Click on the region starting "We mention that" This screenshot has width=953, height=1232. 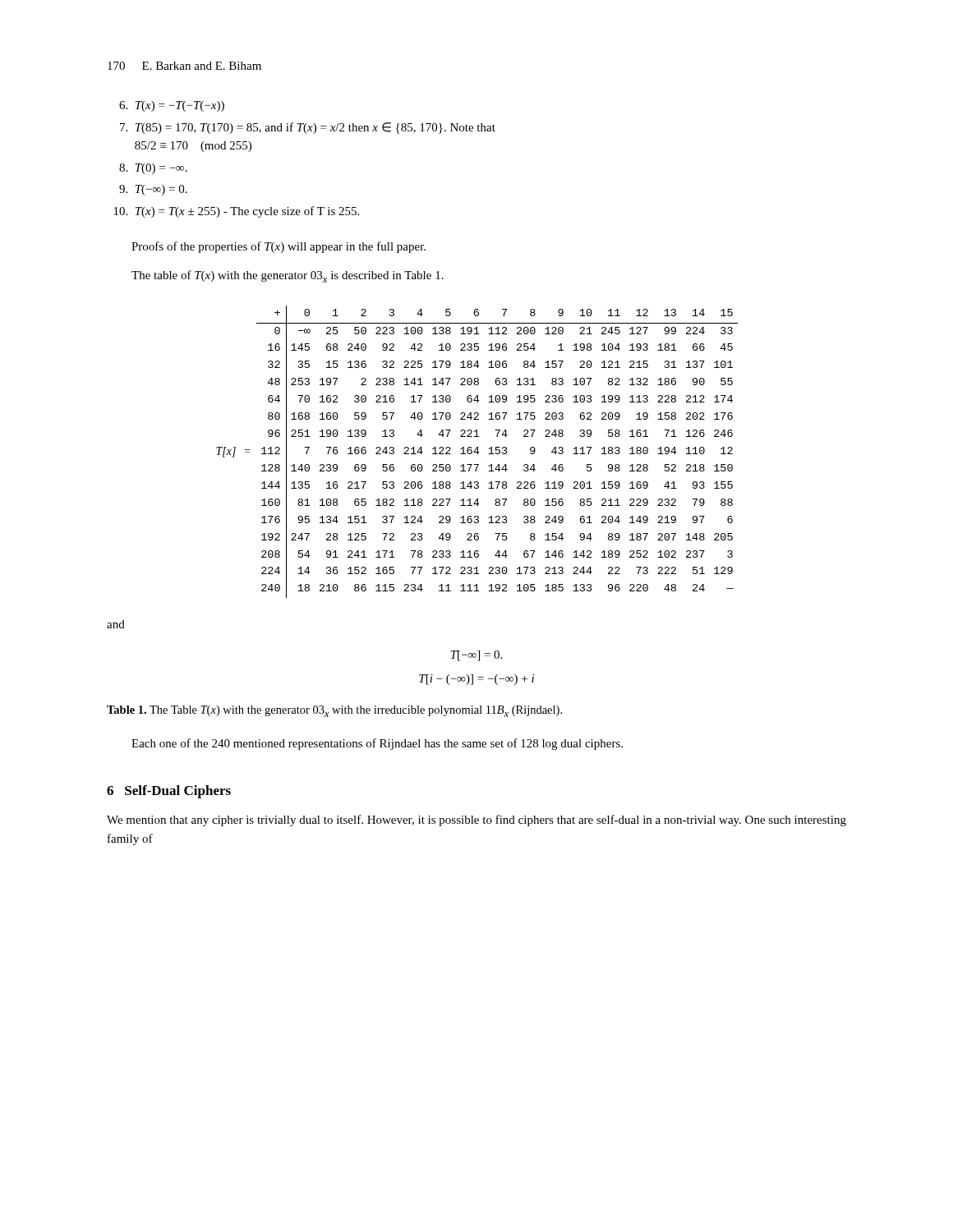pos(476,830)
